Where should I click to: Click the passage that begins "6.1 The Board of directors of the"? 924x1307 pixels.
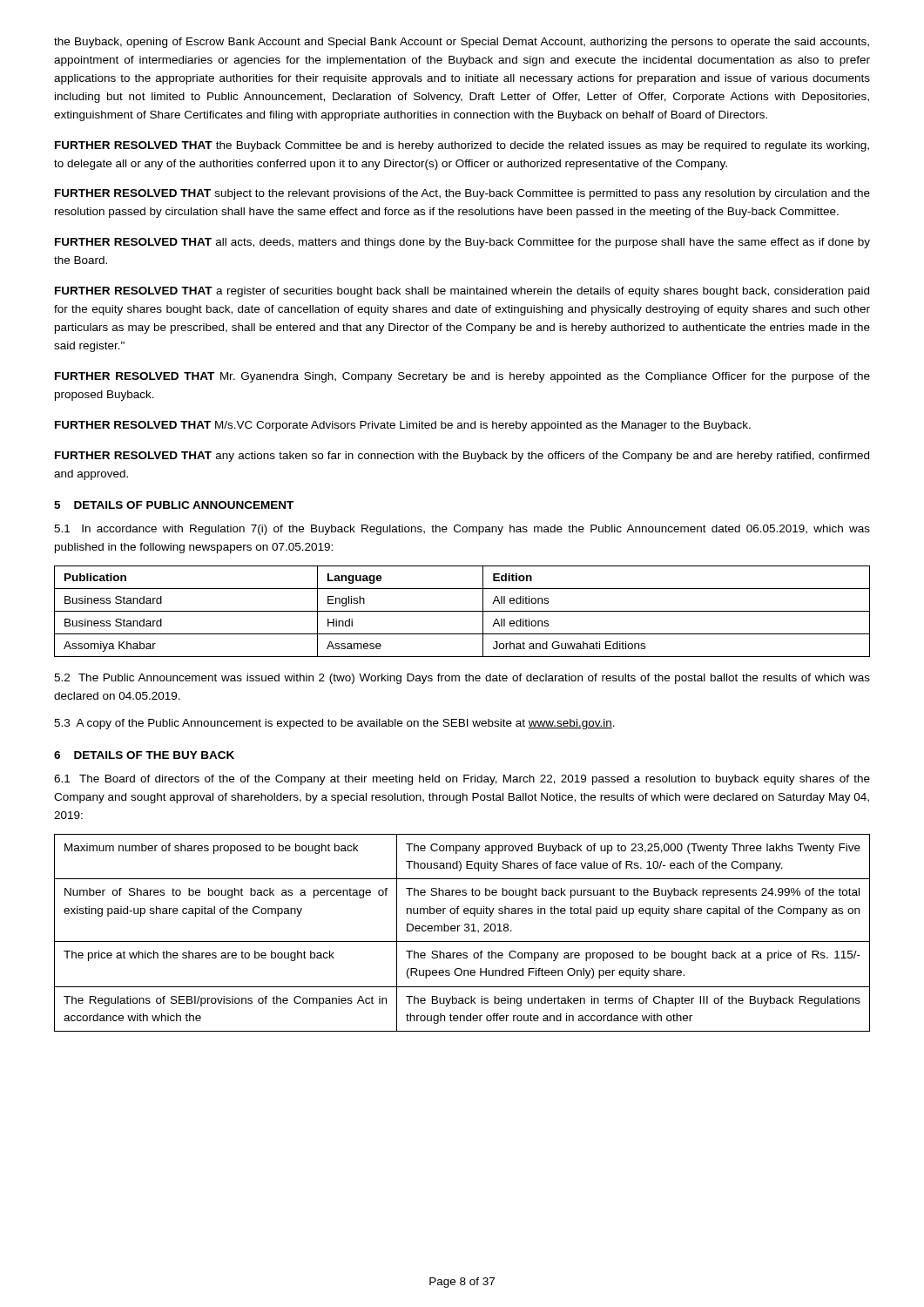pos(462,797)
